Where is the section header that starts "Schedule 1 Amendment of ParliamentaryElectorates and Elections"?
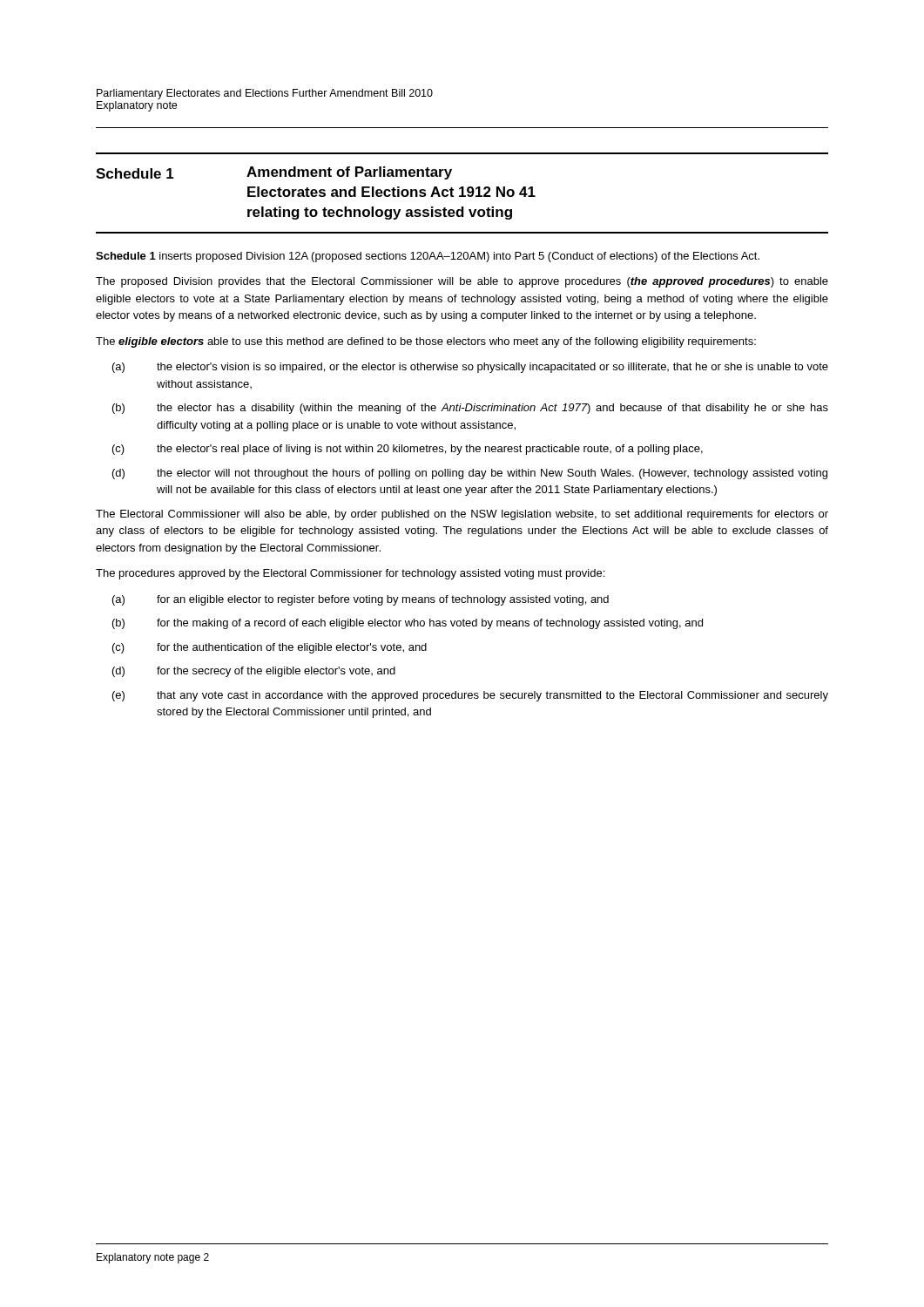The height and width of the screenshot is (1307, 924). (x=316, y=193)
